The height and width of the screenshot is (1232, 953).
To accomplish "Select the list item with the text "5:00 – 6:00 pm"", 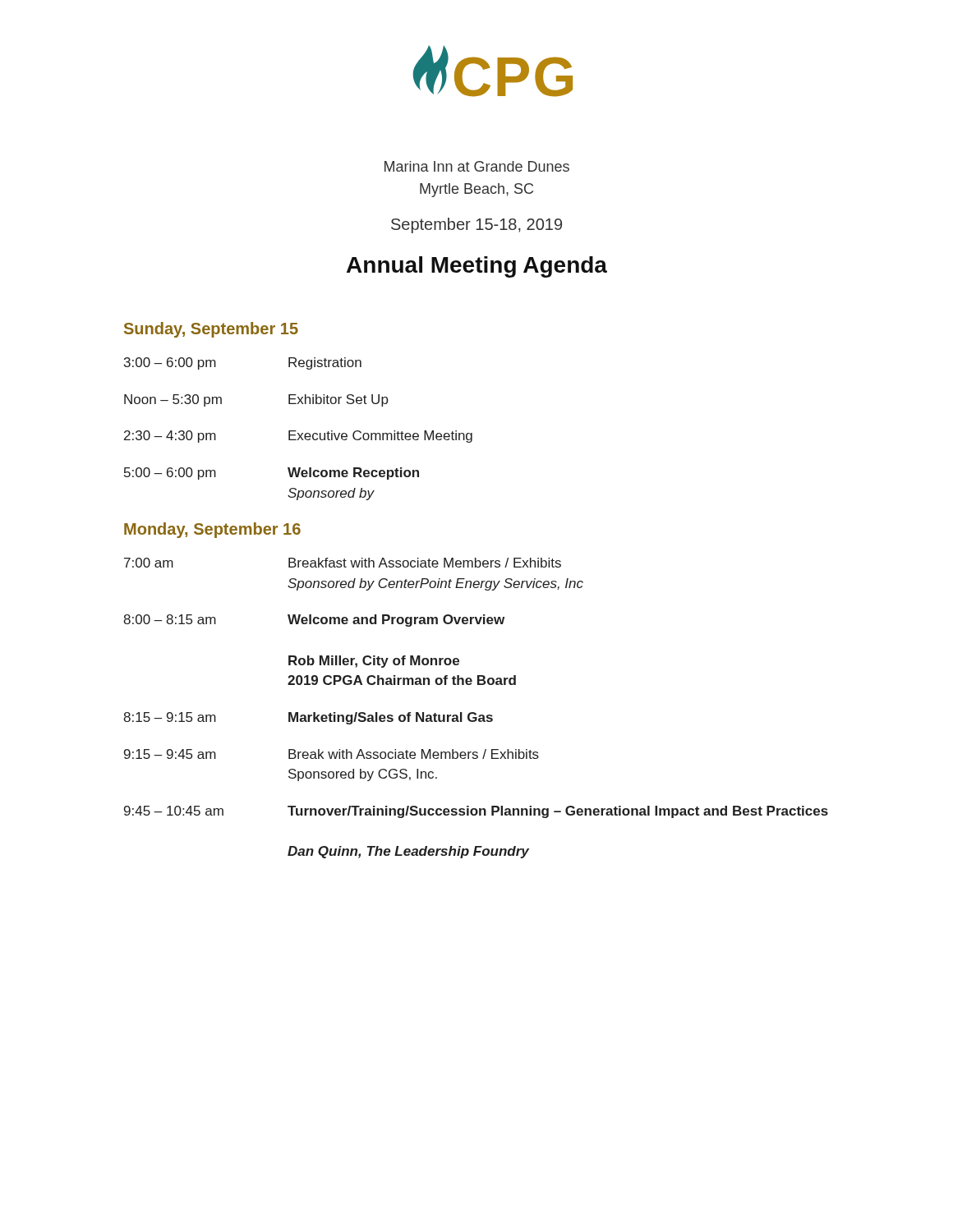I will [x=170, y=472].
